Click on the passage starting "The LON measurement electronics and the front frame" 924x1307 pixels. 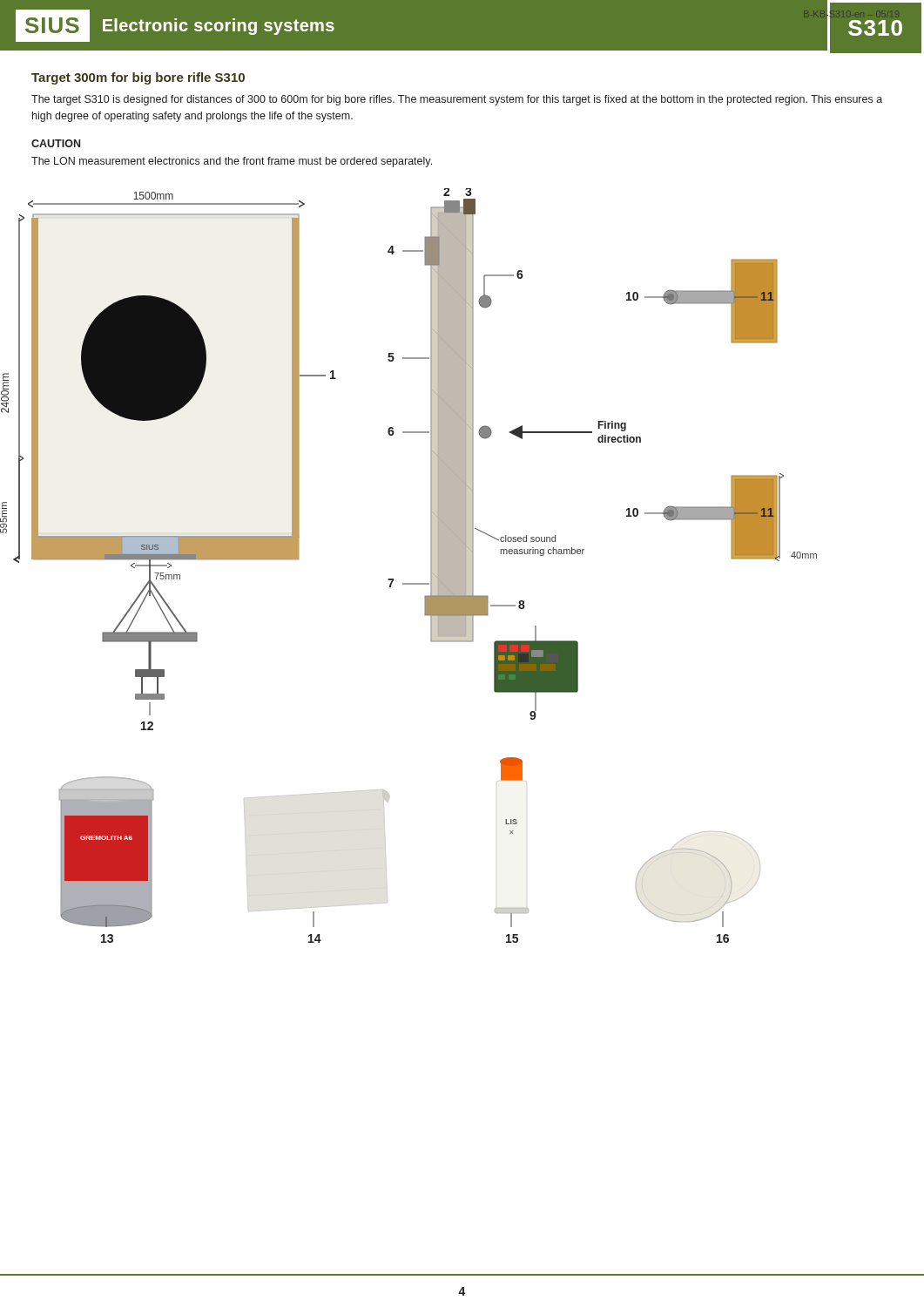[x=232, y=161]
